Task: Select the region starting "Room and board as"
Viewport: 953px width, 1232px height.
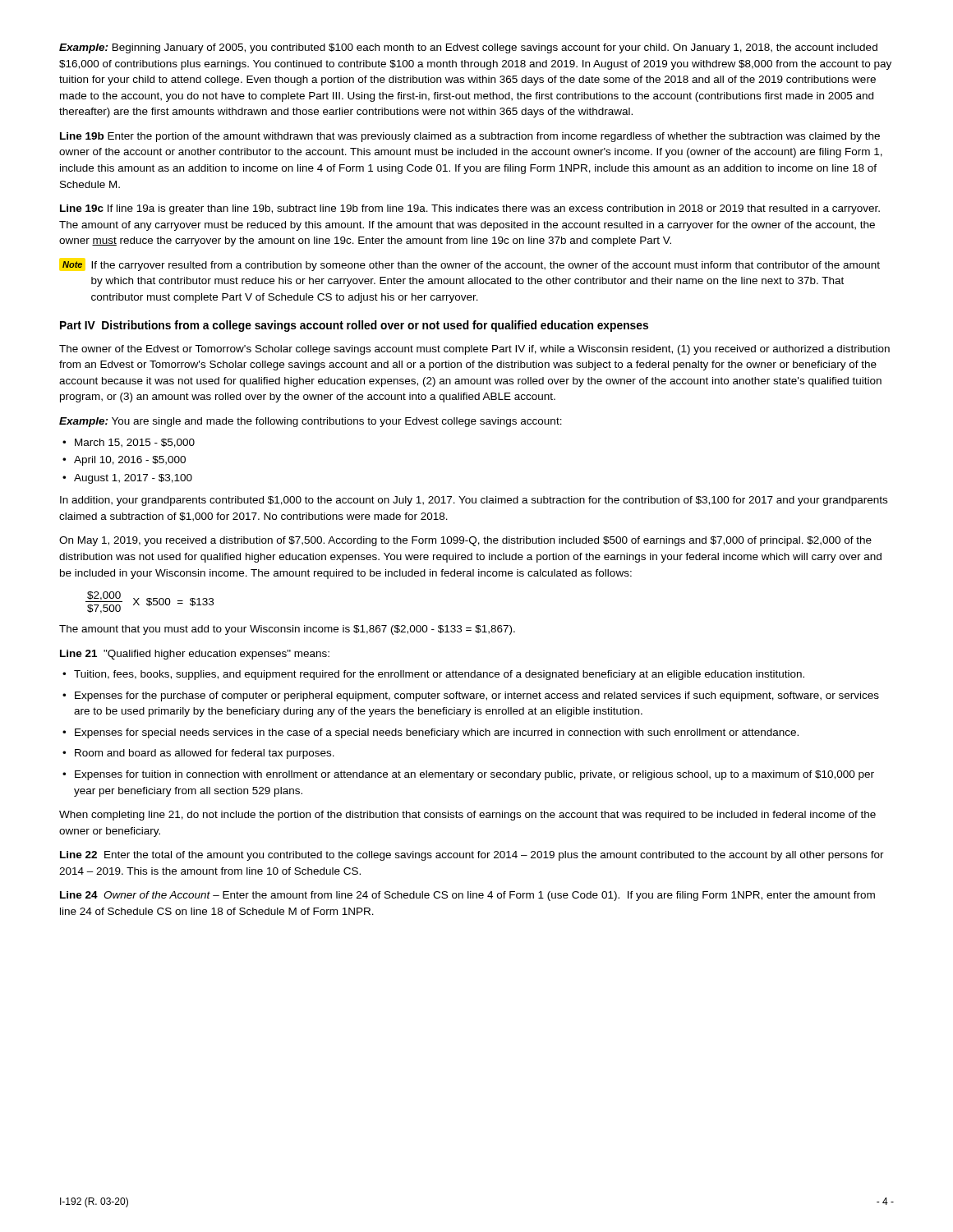Action: (204, 753)
